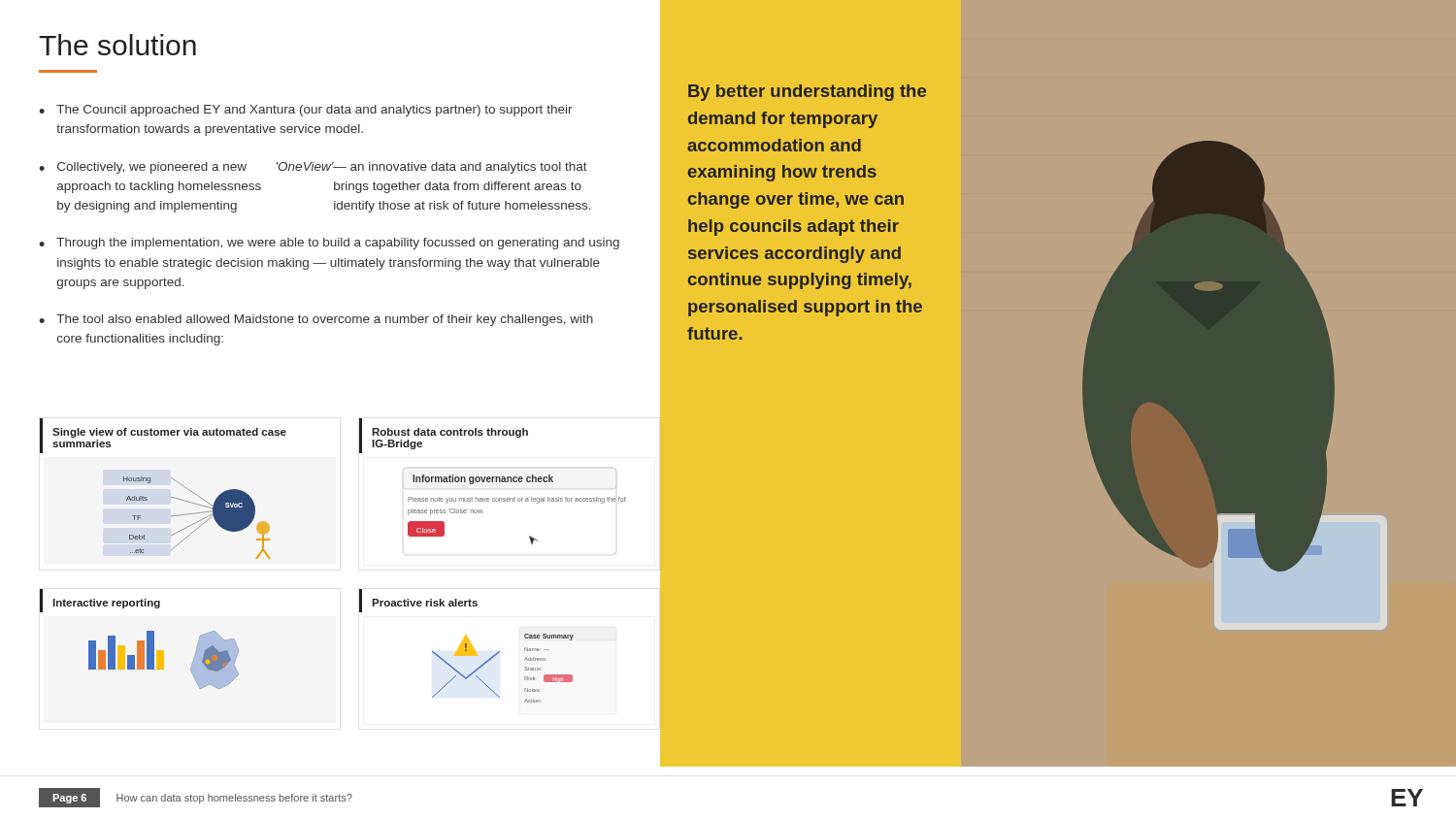The width and height of the screenshot is (1456, 819).
Task: Select the region starting "By better understanding the"
Action: [x=807, y=212]
